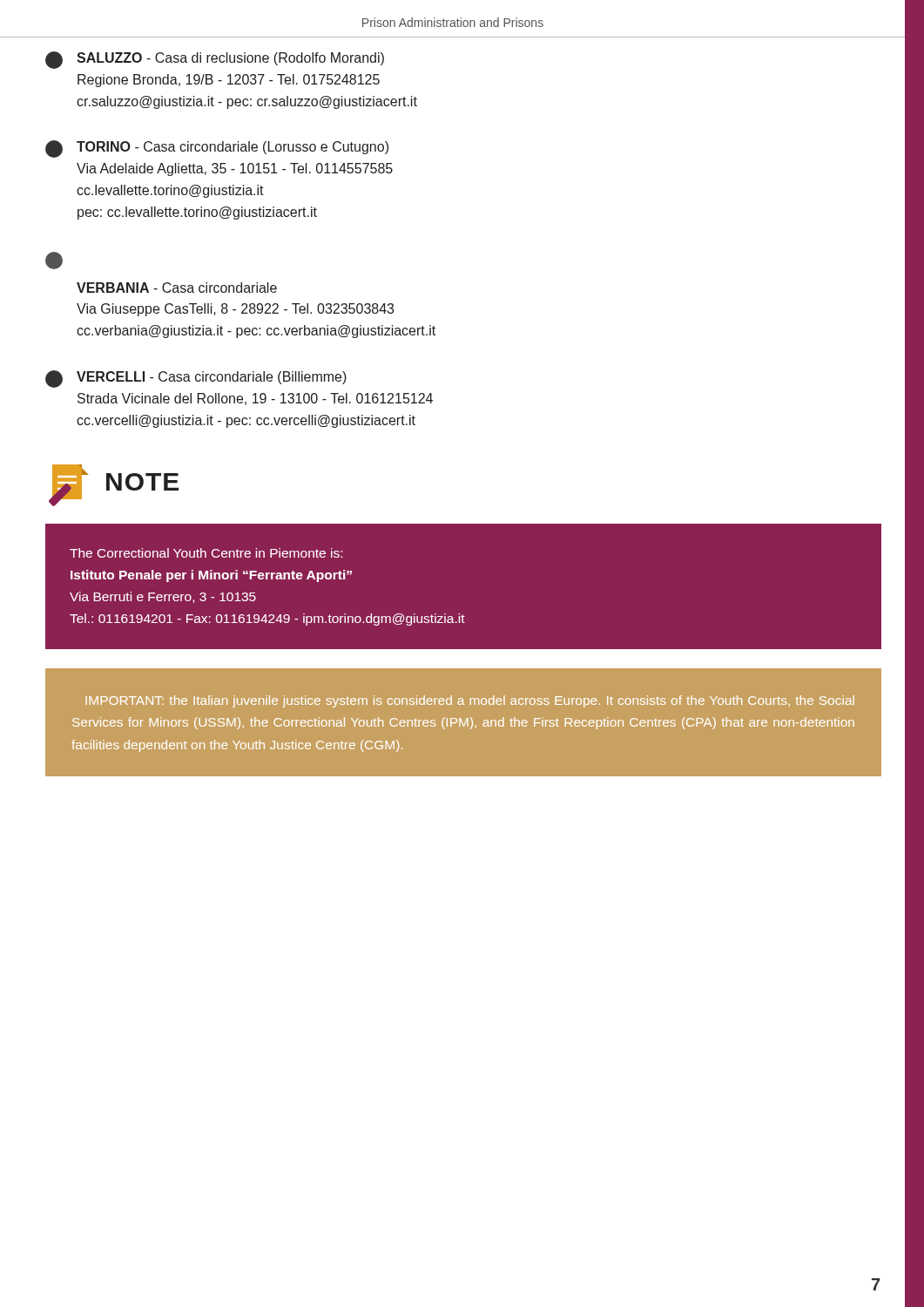This screenshot has width=924, height=1307.
Task: Locate the passage starting "The Correctional Youth Centre in Piemonte"
Action: point(267,586)
